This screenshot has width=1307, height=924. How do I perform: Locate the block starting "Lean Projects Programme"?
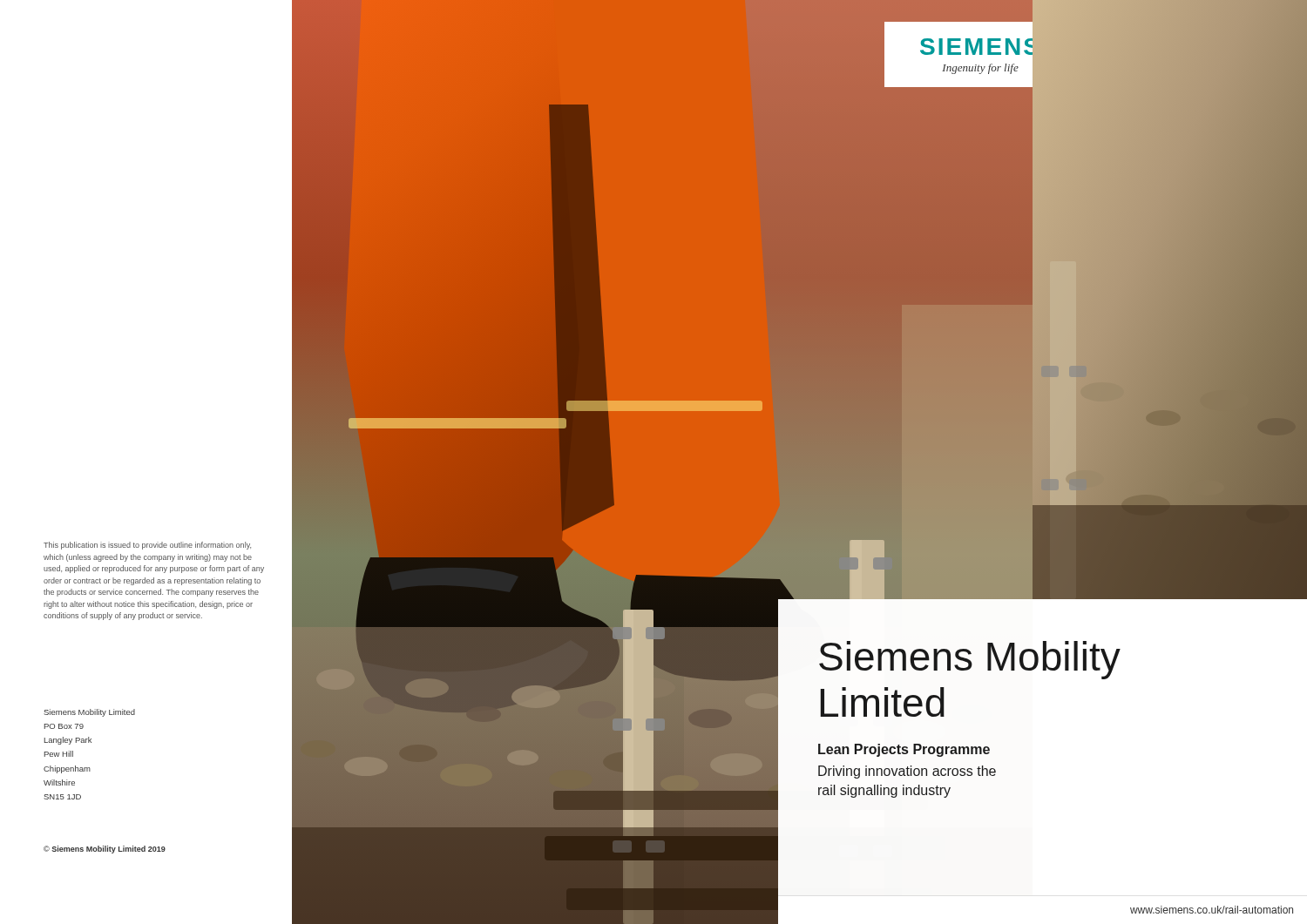click(x=904, y=749)
